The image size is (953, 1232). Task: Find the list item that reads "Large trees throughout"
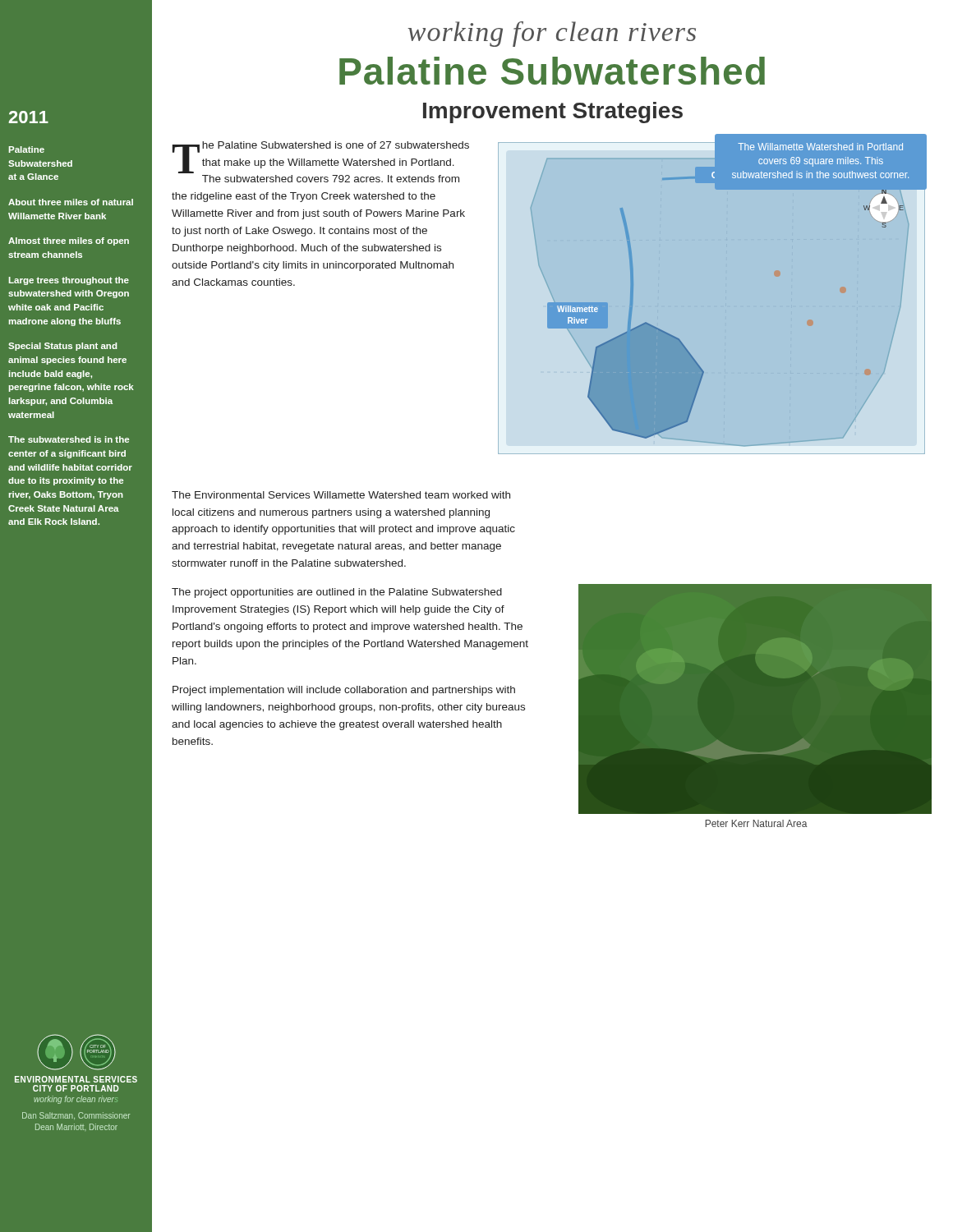[x=69, y=300]
